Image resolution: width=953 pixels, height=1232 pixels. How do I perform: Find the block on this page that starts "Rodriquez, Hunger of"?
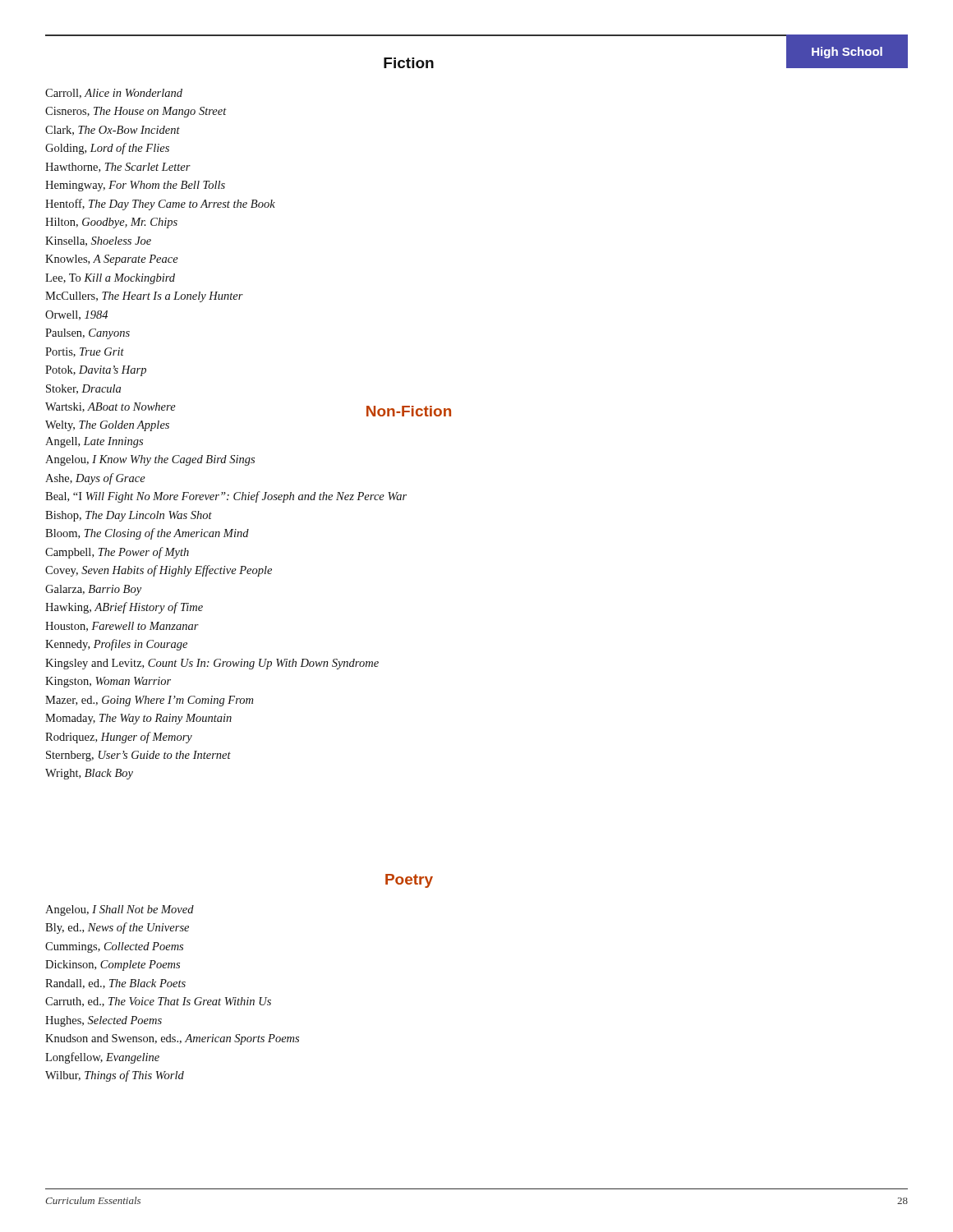[x=119, y=736]
